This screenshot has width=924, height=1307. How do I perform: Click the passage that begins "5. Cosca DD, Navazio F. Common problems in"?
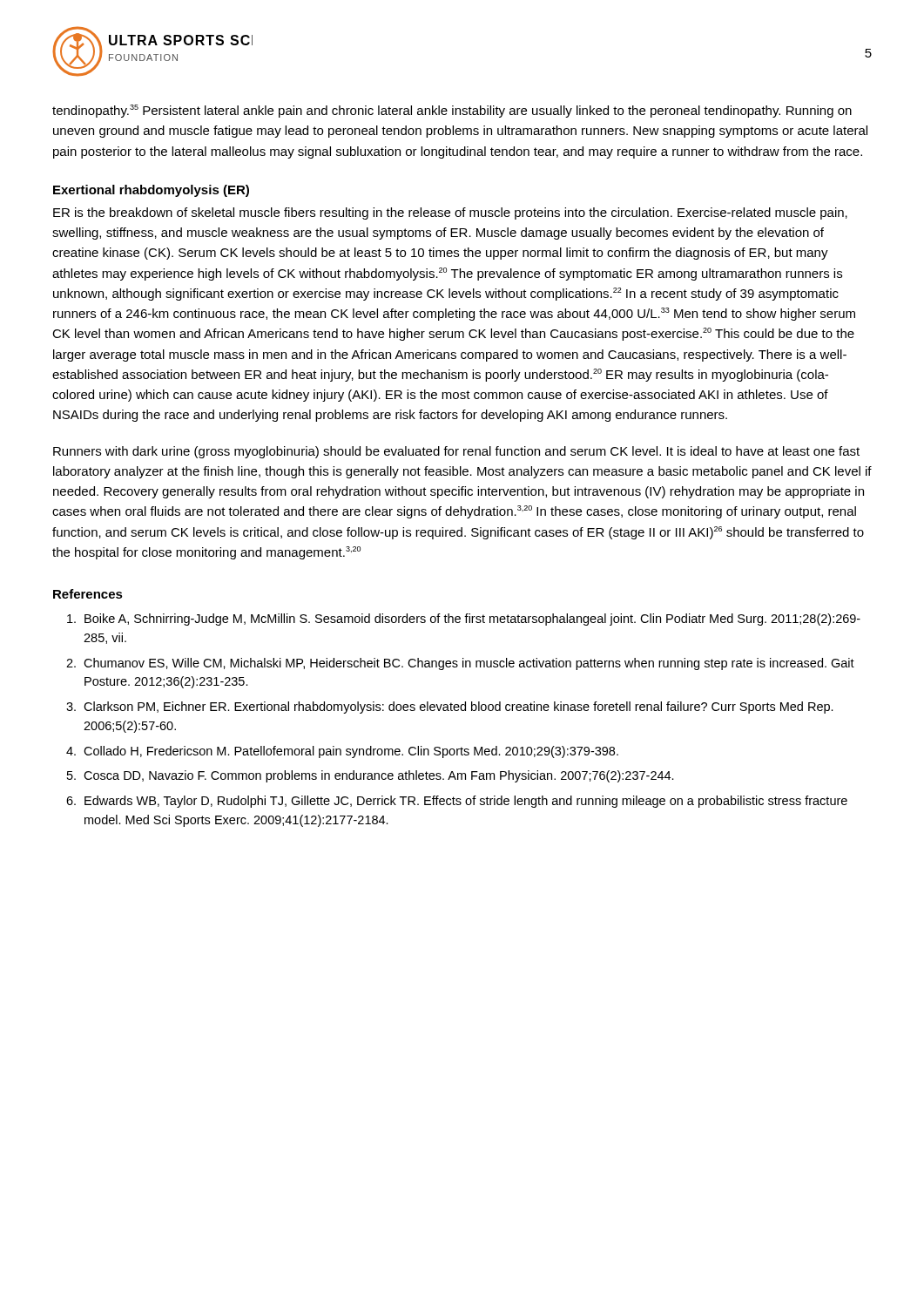click(462, 776)
